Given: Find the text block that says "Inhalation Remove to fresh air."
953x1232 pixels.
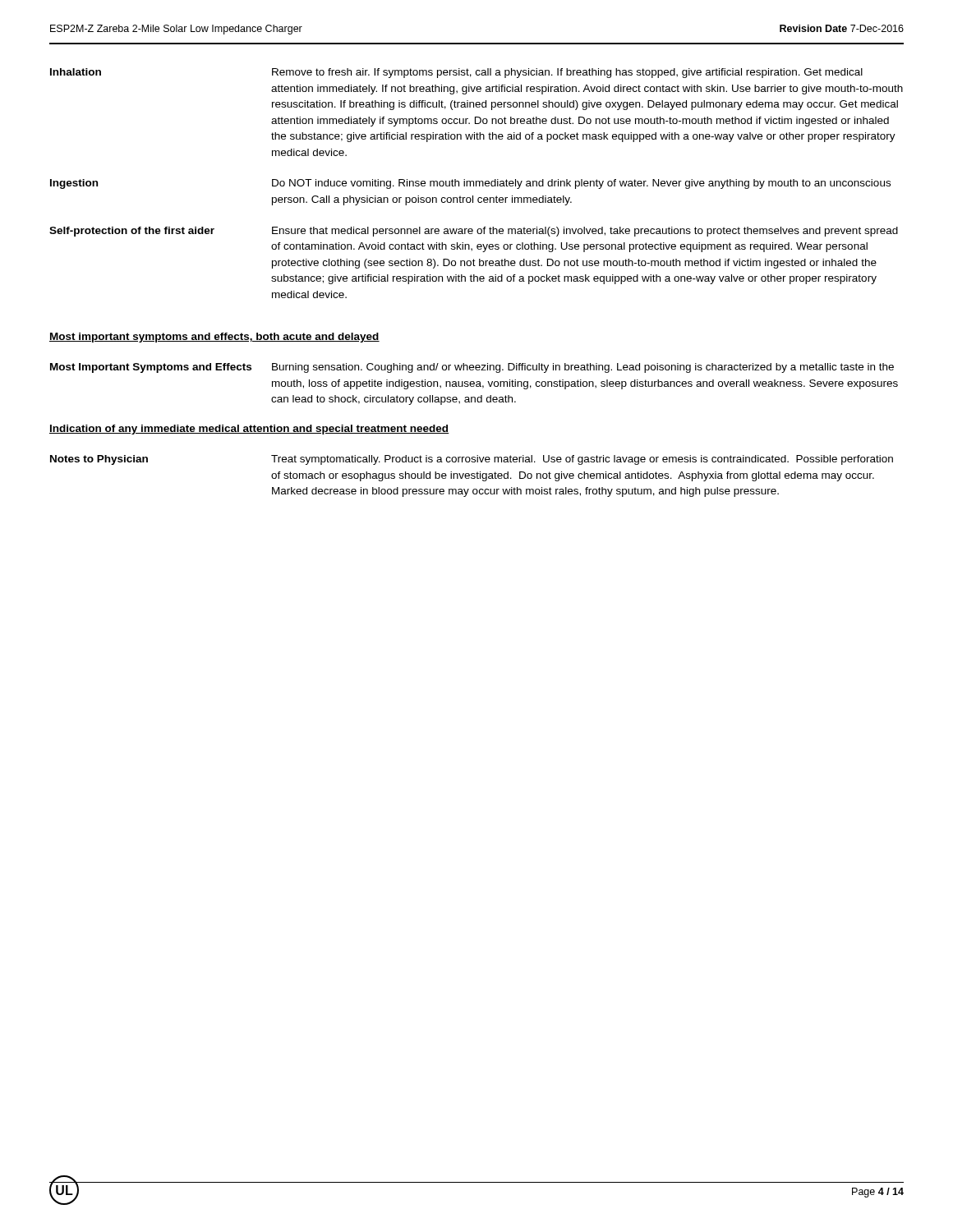Looking at the screenshot, I should coord(476,112).
